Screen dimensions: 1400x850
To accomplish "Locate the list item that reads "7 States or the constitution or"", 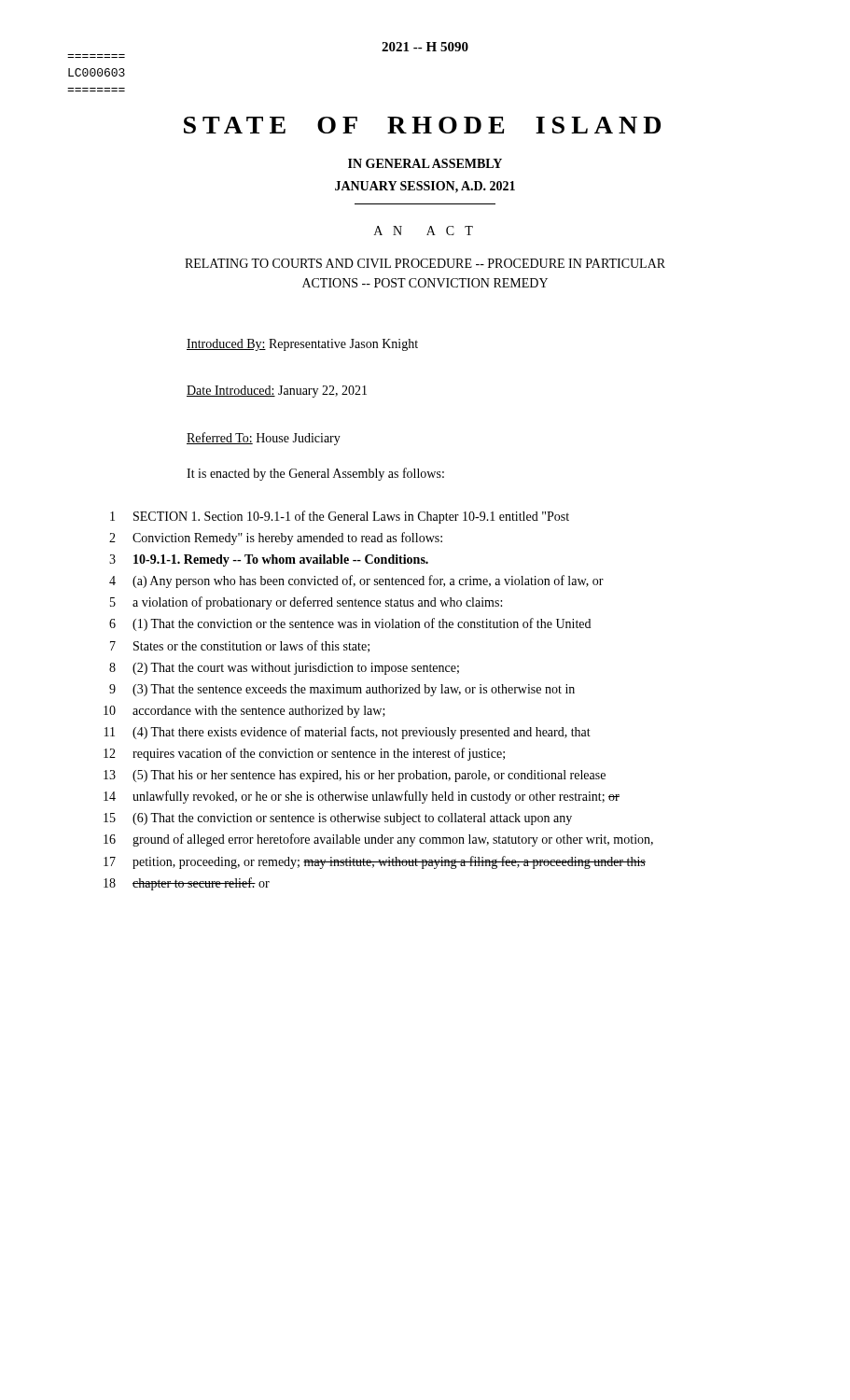I will click(240, 646).
